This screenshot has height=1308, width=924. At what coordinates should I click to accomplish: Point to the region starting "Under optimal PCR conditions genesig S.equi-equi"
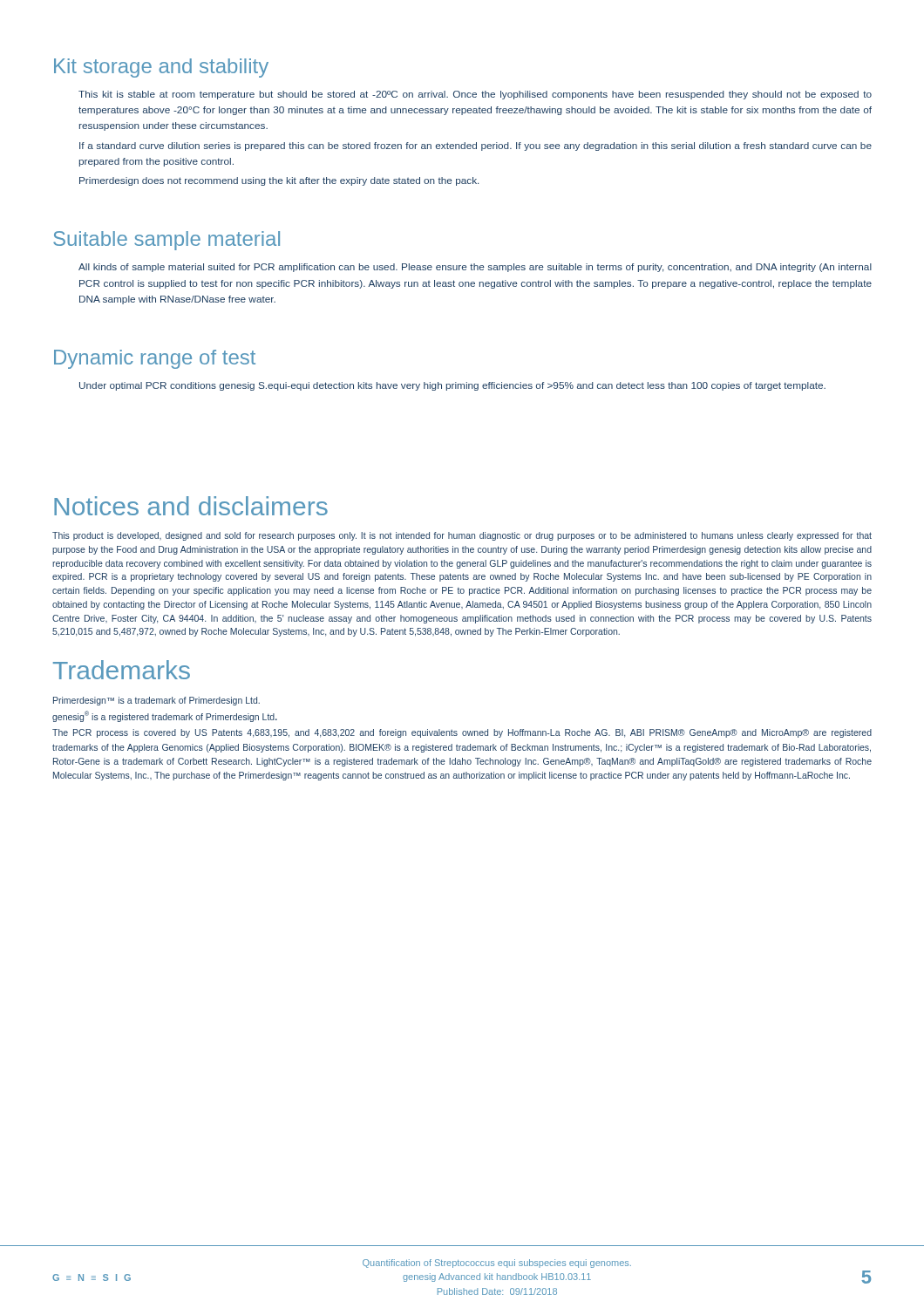(475, 385)
